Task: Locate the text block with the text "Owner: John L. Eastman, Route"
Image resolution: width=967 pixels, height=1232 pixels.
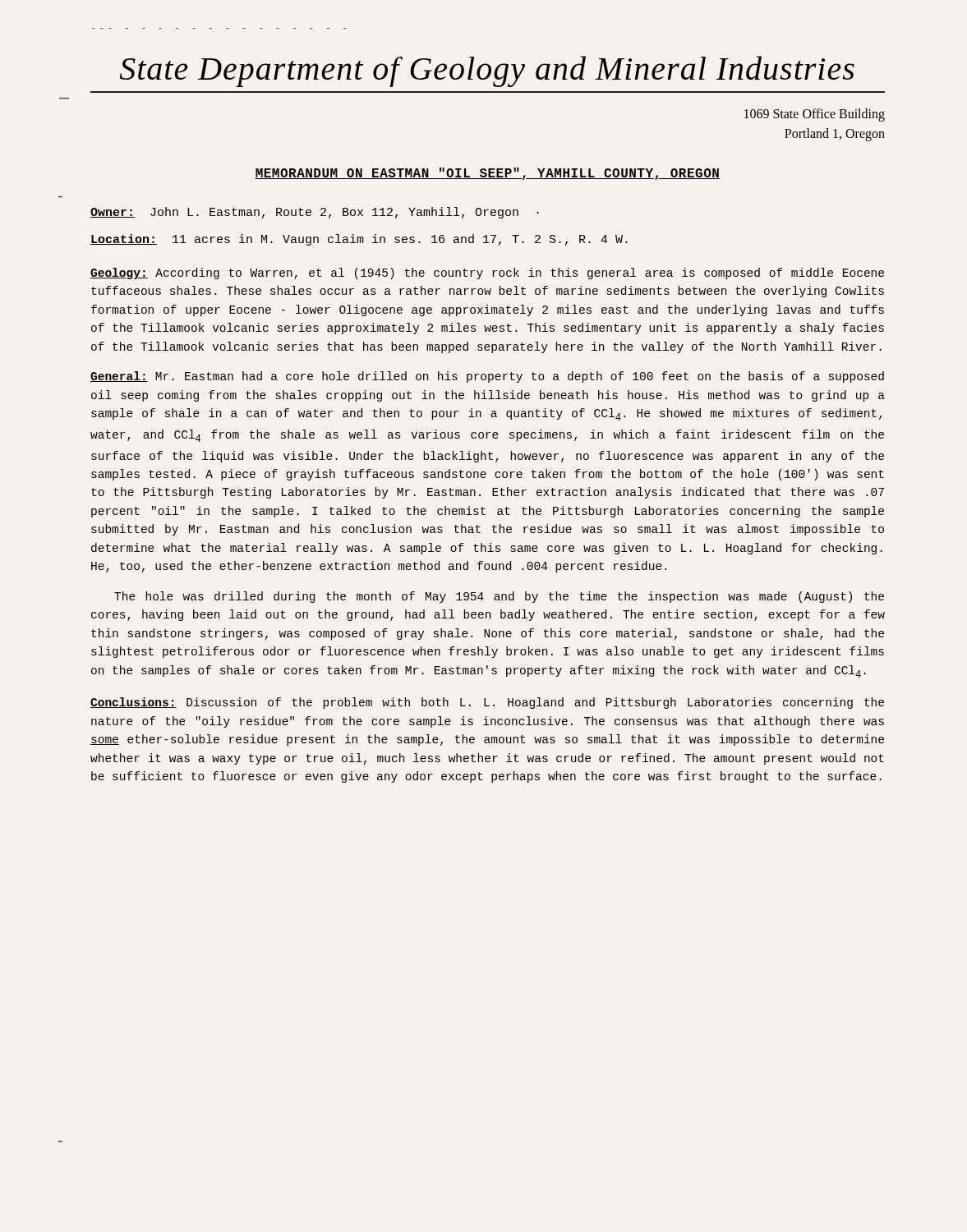Action: point(316,213)
